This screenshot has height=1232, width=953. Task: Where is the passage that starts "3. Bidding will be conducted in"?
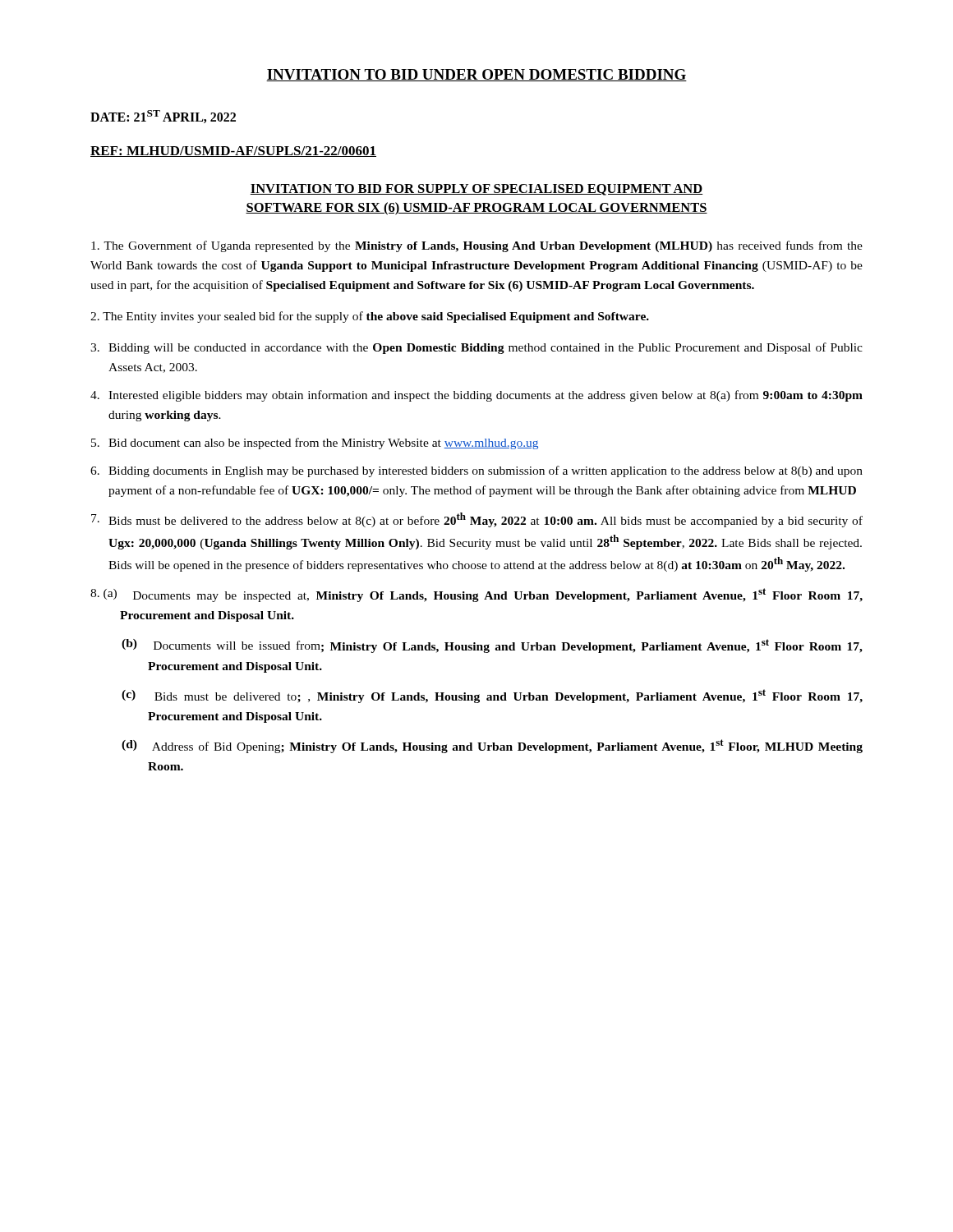click(x=476, y=357)
